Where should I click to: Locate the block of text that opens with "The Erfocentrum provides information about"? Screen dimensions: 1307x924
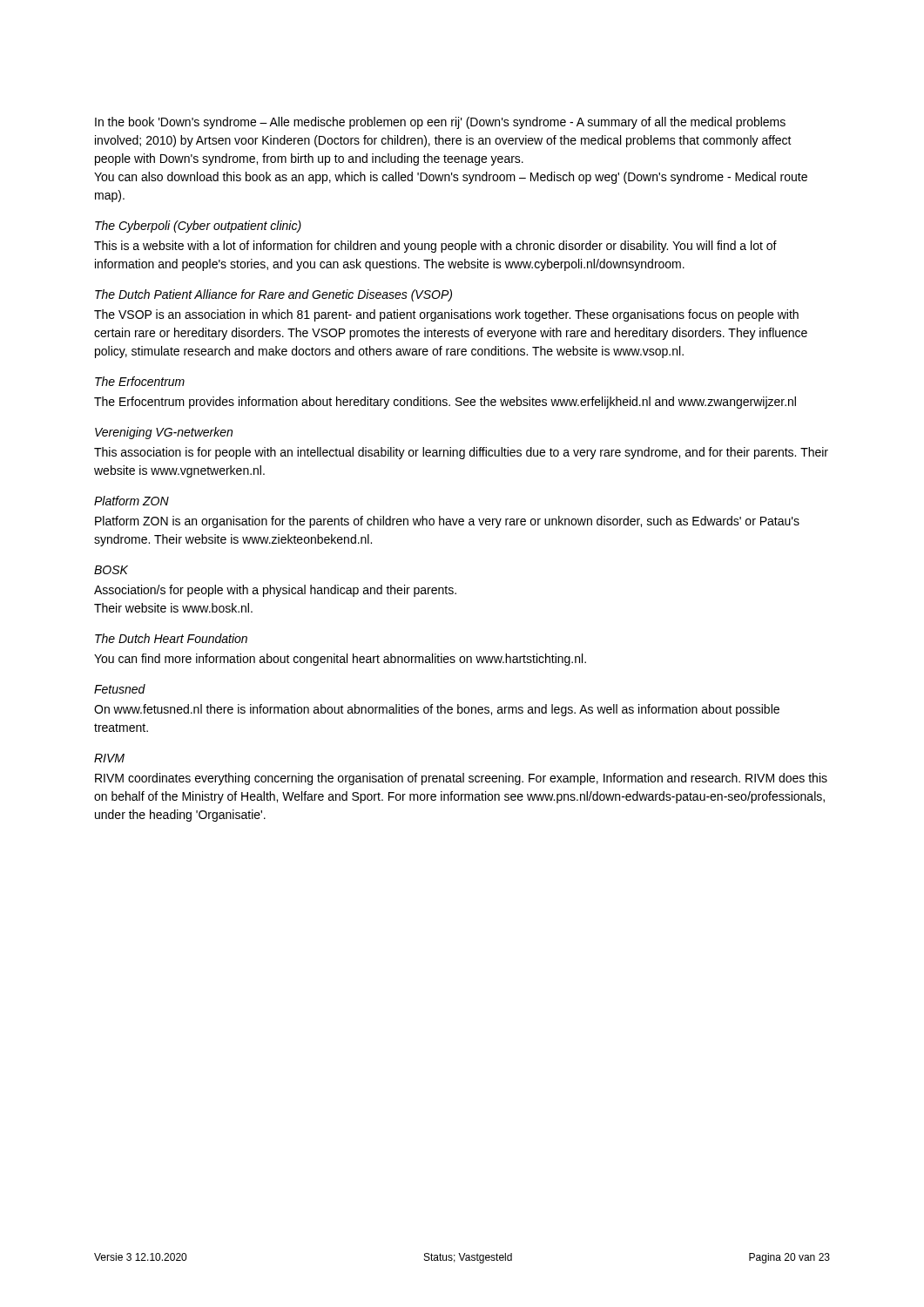(x=445, y=402)
